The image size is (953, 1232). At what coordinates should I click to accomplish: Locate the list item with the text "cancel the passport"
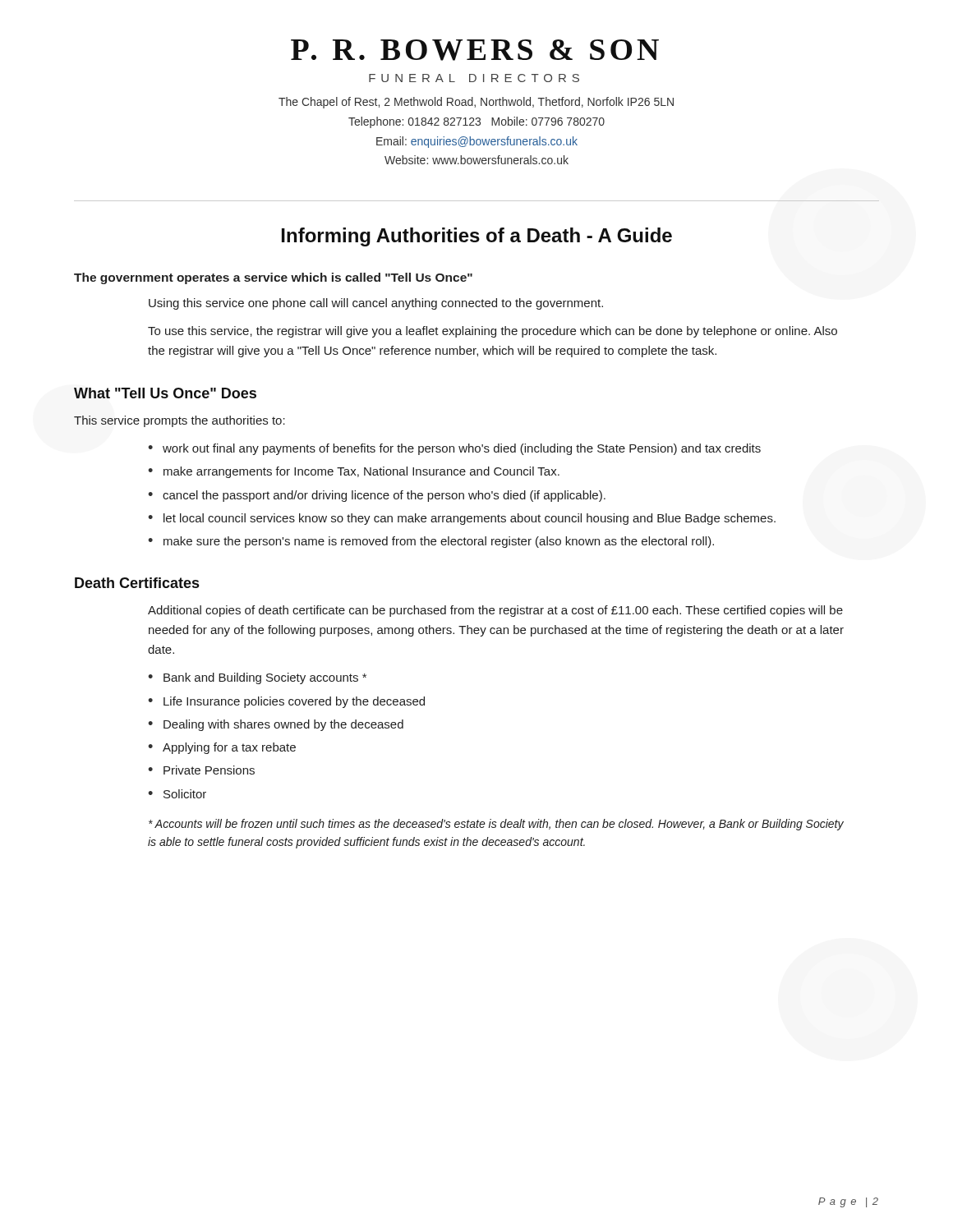[x=384, y=495]
